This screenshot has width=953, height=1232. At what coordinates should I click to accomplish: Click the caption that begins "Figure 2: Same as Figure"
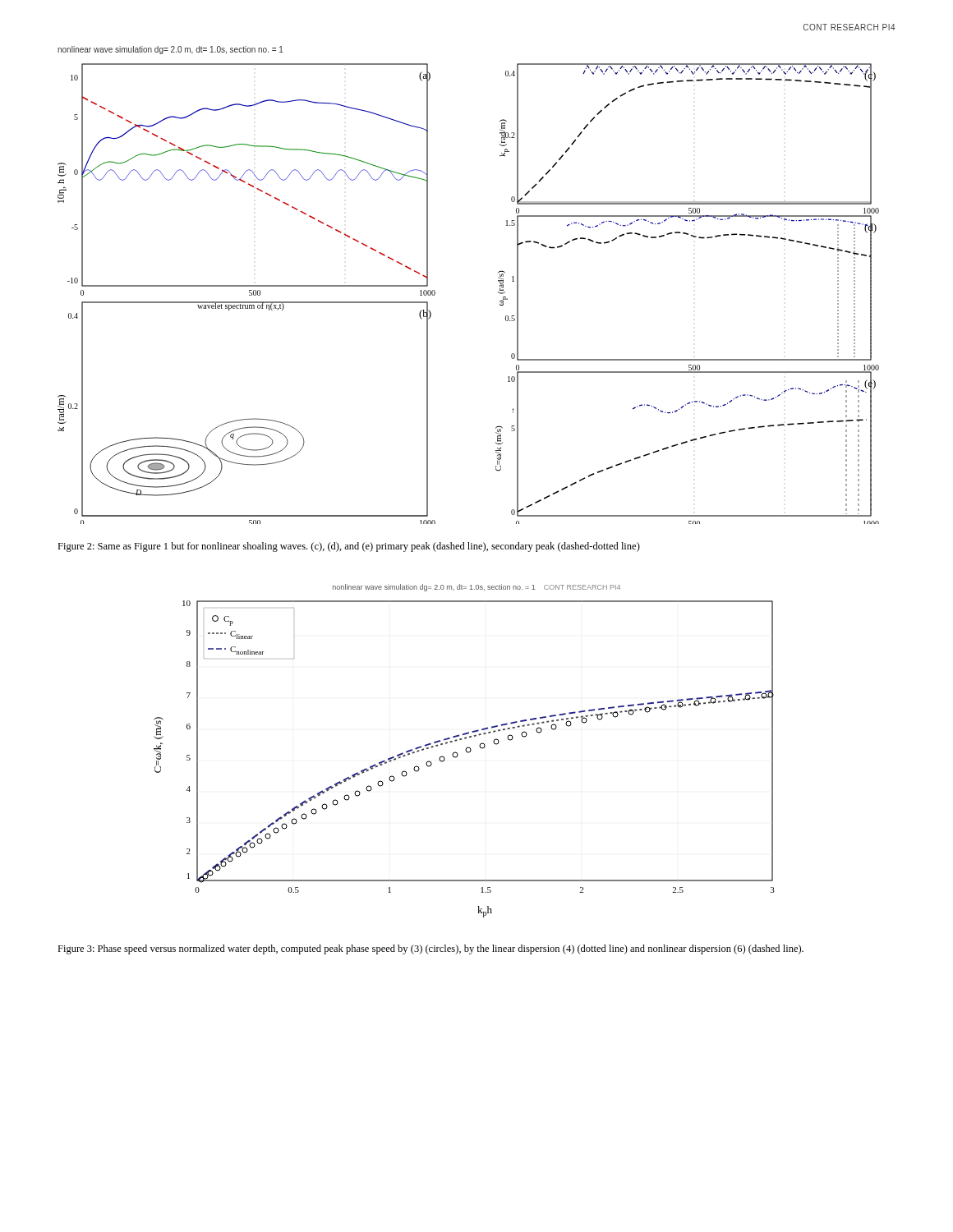[x=476, y=546]
